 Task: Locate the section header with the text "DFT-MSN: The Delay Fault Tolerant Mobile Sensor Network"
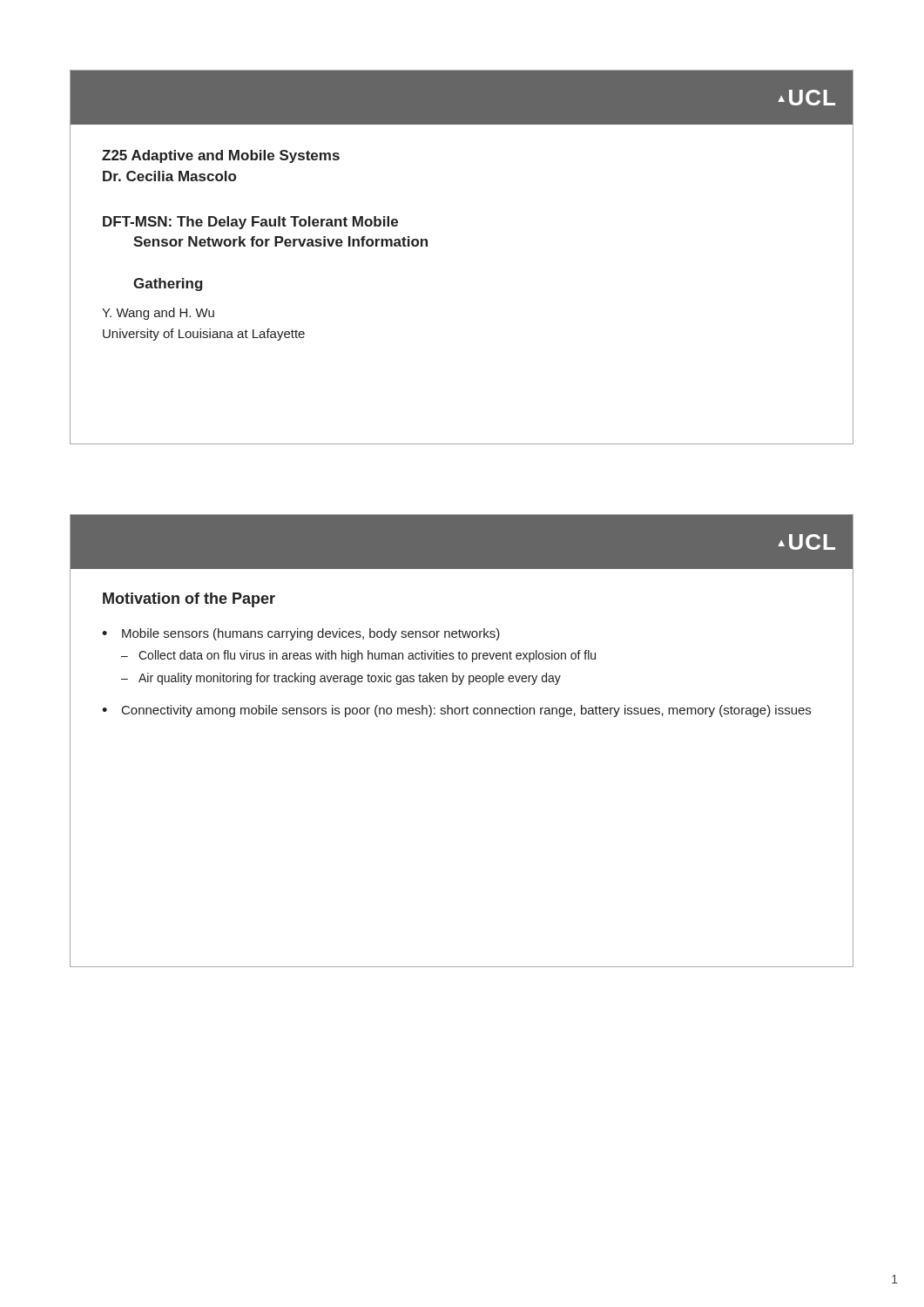tap(250, 223)
